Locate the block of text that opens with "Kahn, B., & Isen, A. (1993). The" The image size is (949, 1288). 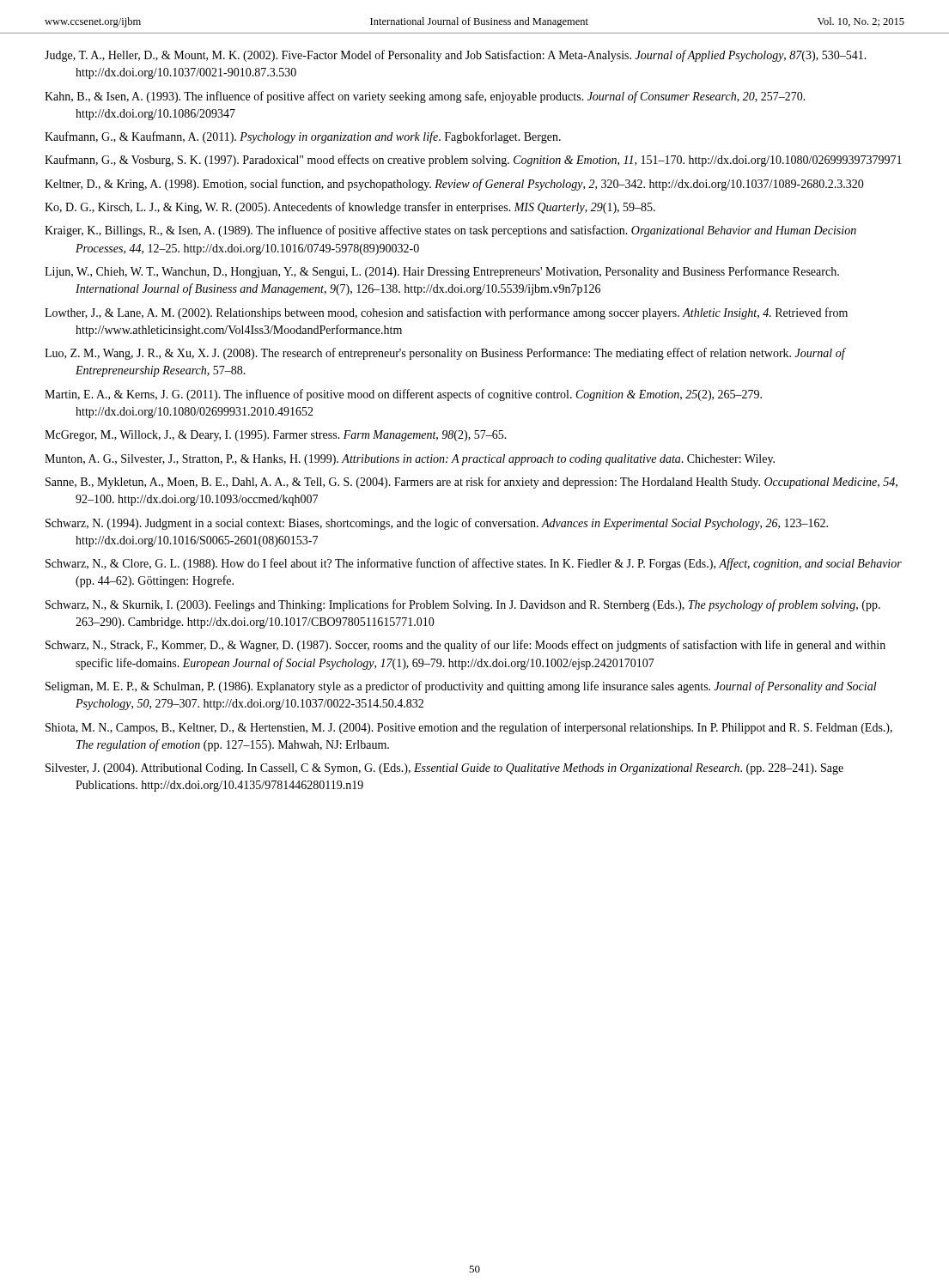pos(425,105)
